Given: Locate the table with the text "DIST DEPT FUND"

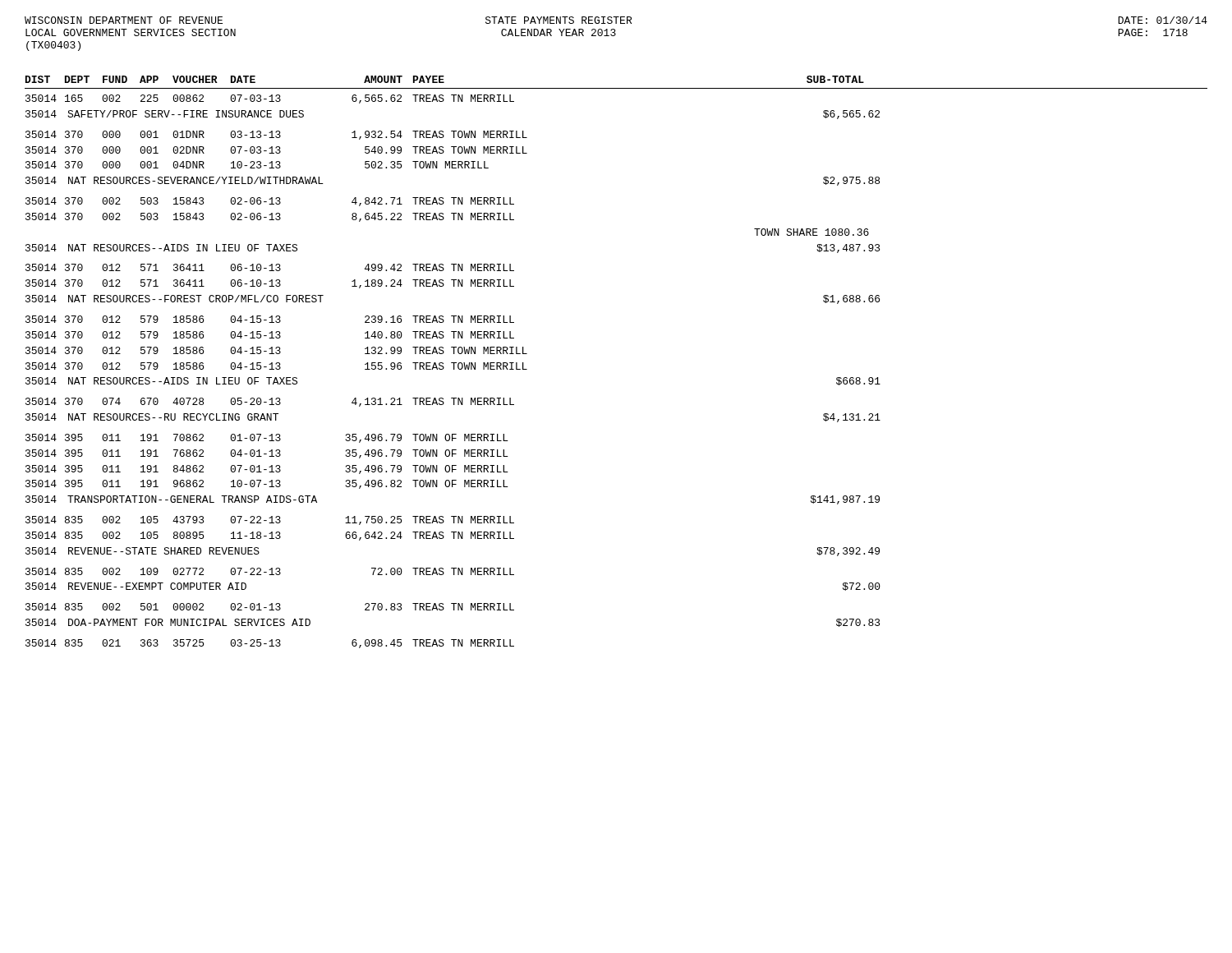Looking at the screenshot, I should pyautogui.click(x=616, y=363).
